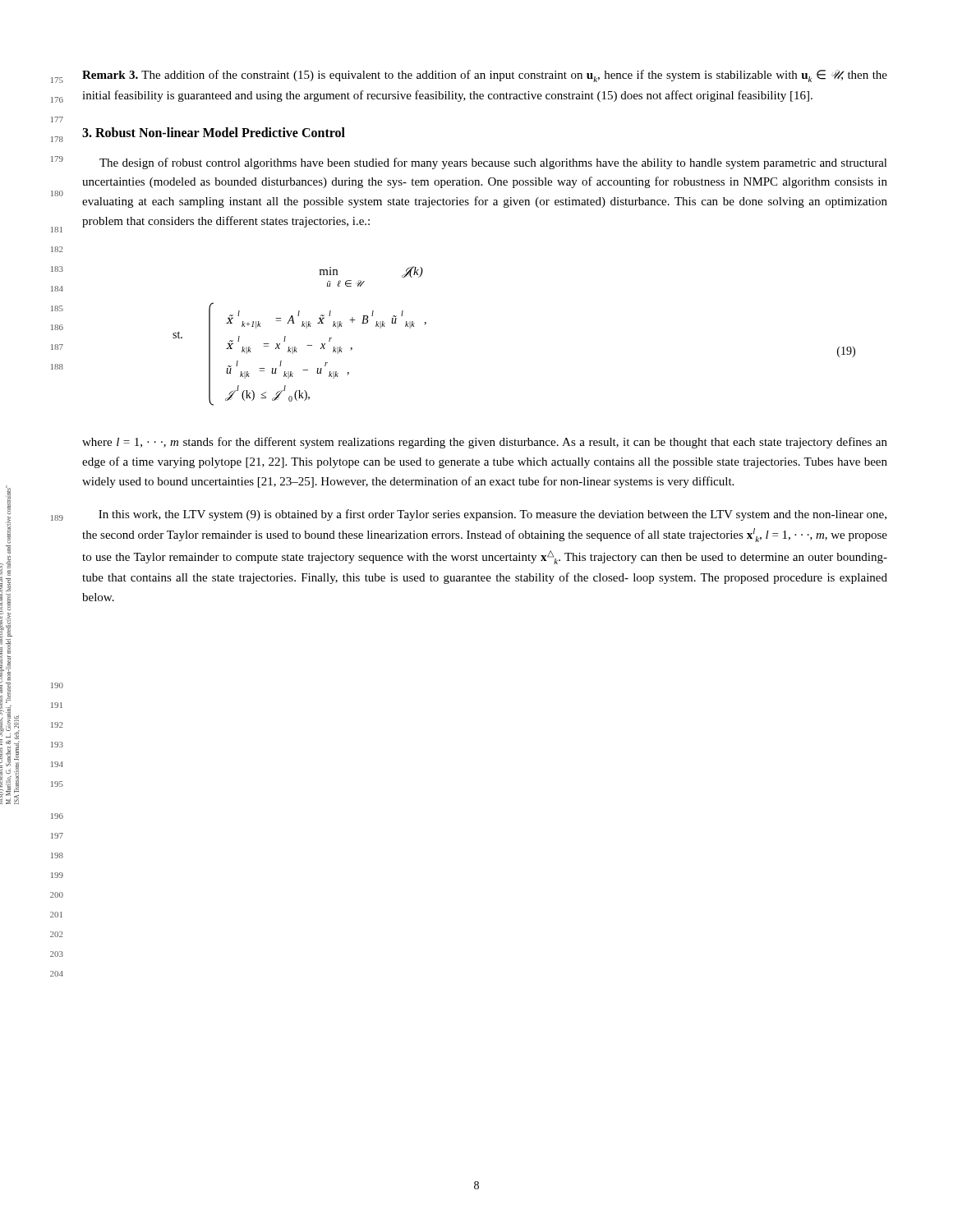Viewport: 953px width, 1232px height.
Task: Find the text block that reads "The design of robust control algorithms"
Action: click(x=485, y=192)
